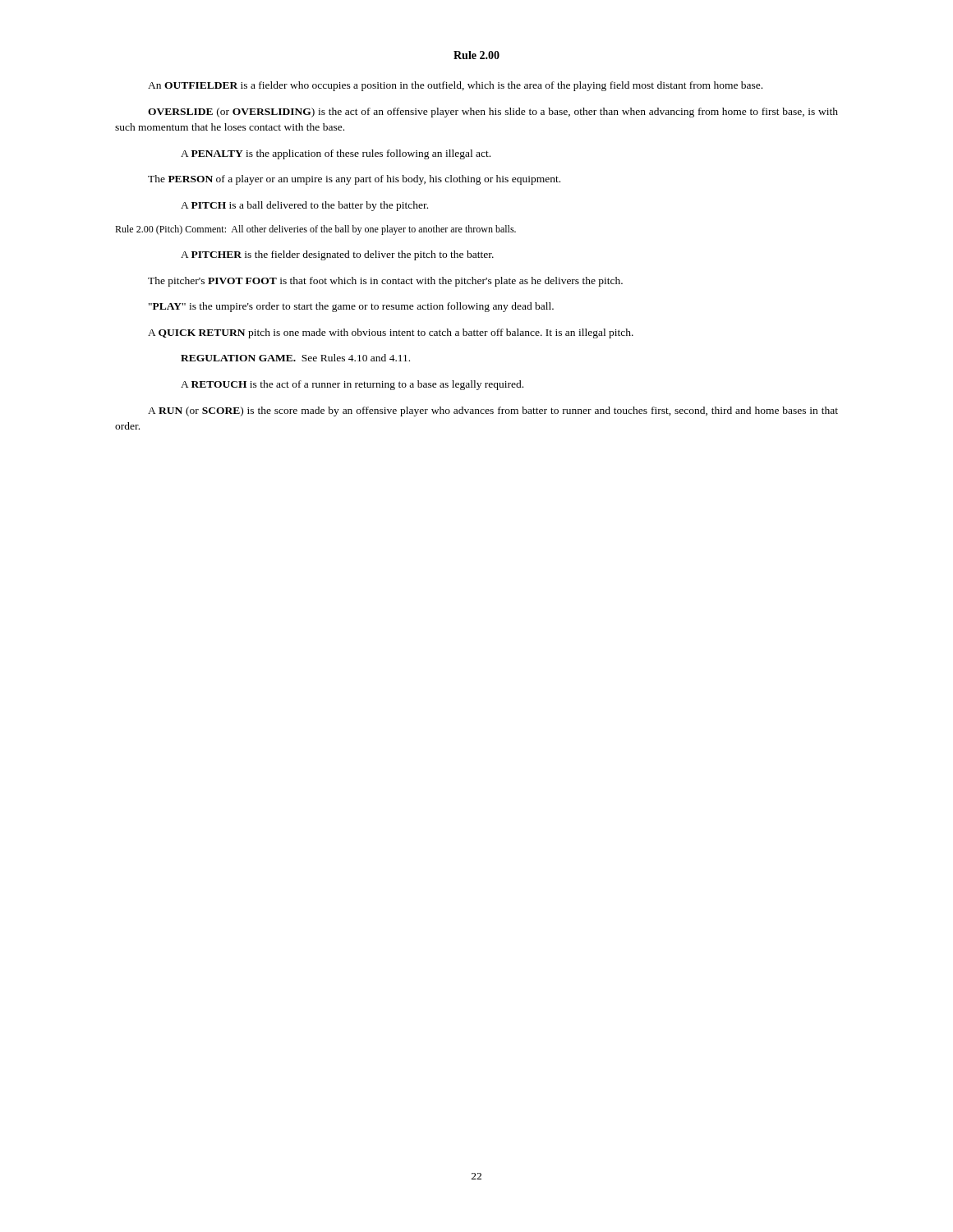Navigate to the text starting "OVERSLIDE (or OVERSLIDING) is the"
Screen dimensions: 1232x953
click(476, 119)
